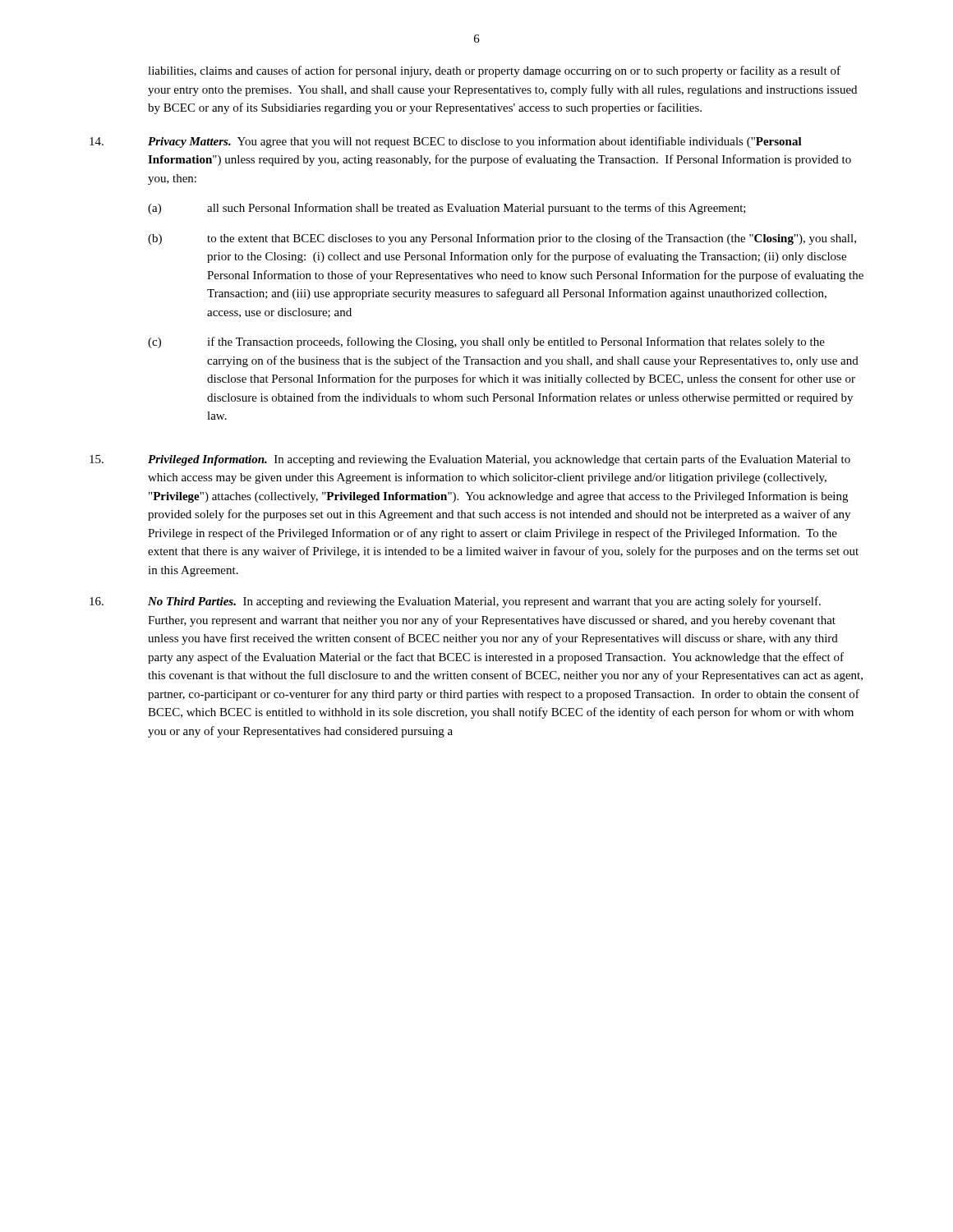
Task: Find the list item containing "(c) if the Transaction proceeds,"
Action: [x=506, y=379]
